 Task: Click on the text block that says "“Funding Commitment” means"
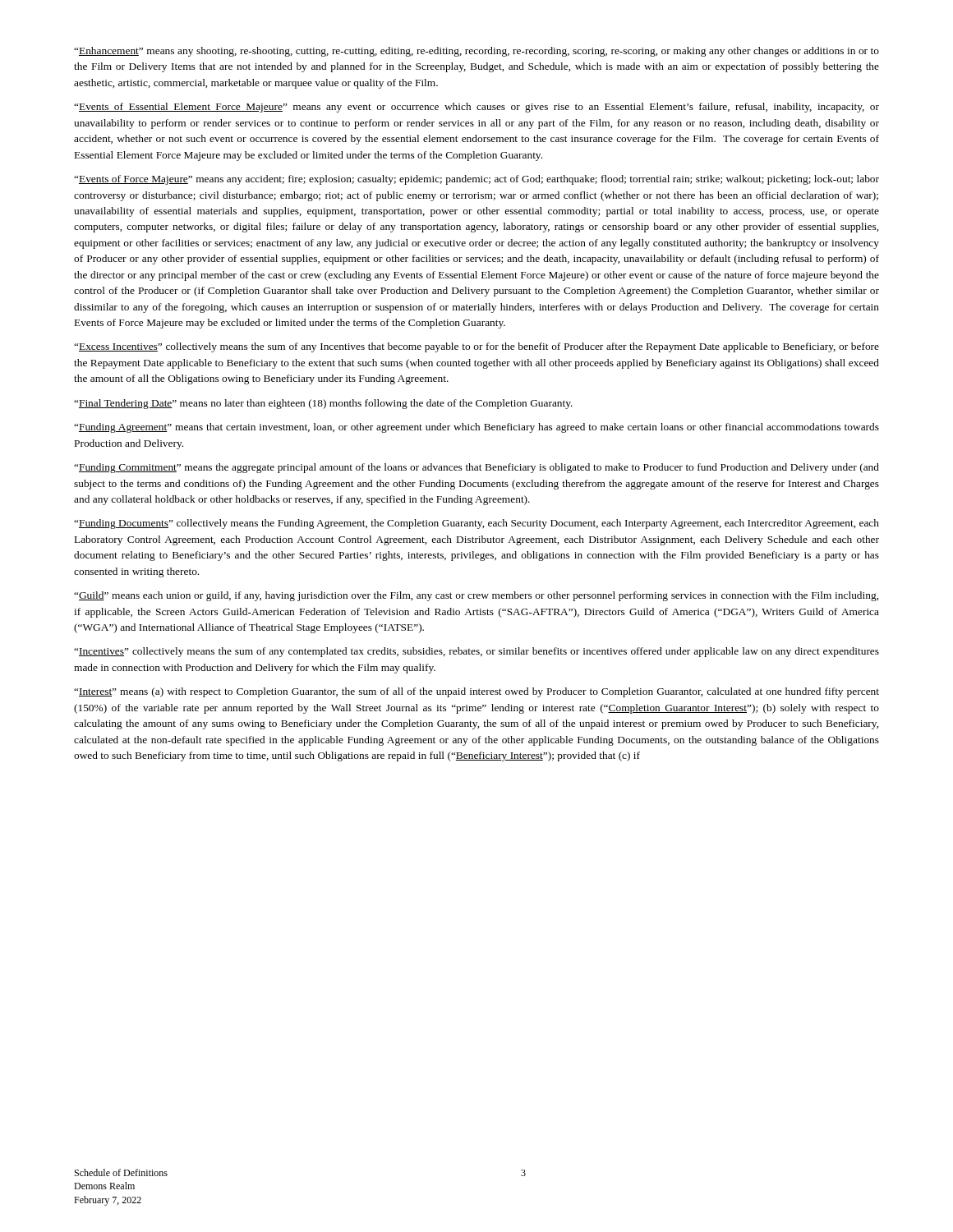point(476,483)
